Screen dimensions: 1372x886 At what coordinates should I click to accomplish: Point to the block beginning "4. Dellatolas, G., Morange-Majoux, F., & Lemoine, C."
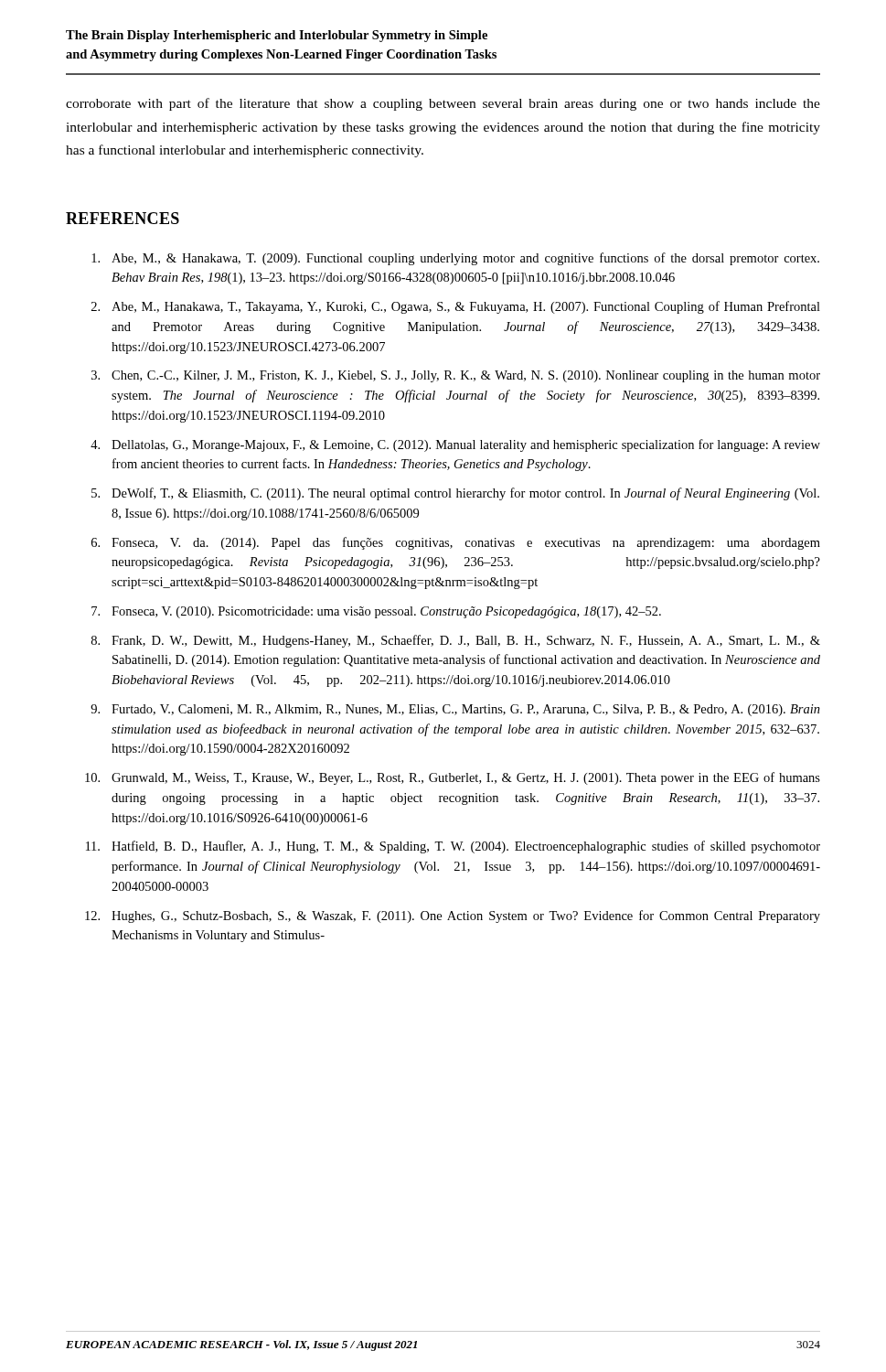tap(443, 455)
